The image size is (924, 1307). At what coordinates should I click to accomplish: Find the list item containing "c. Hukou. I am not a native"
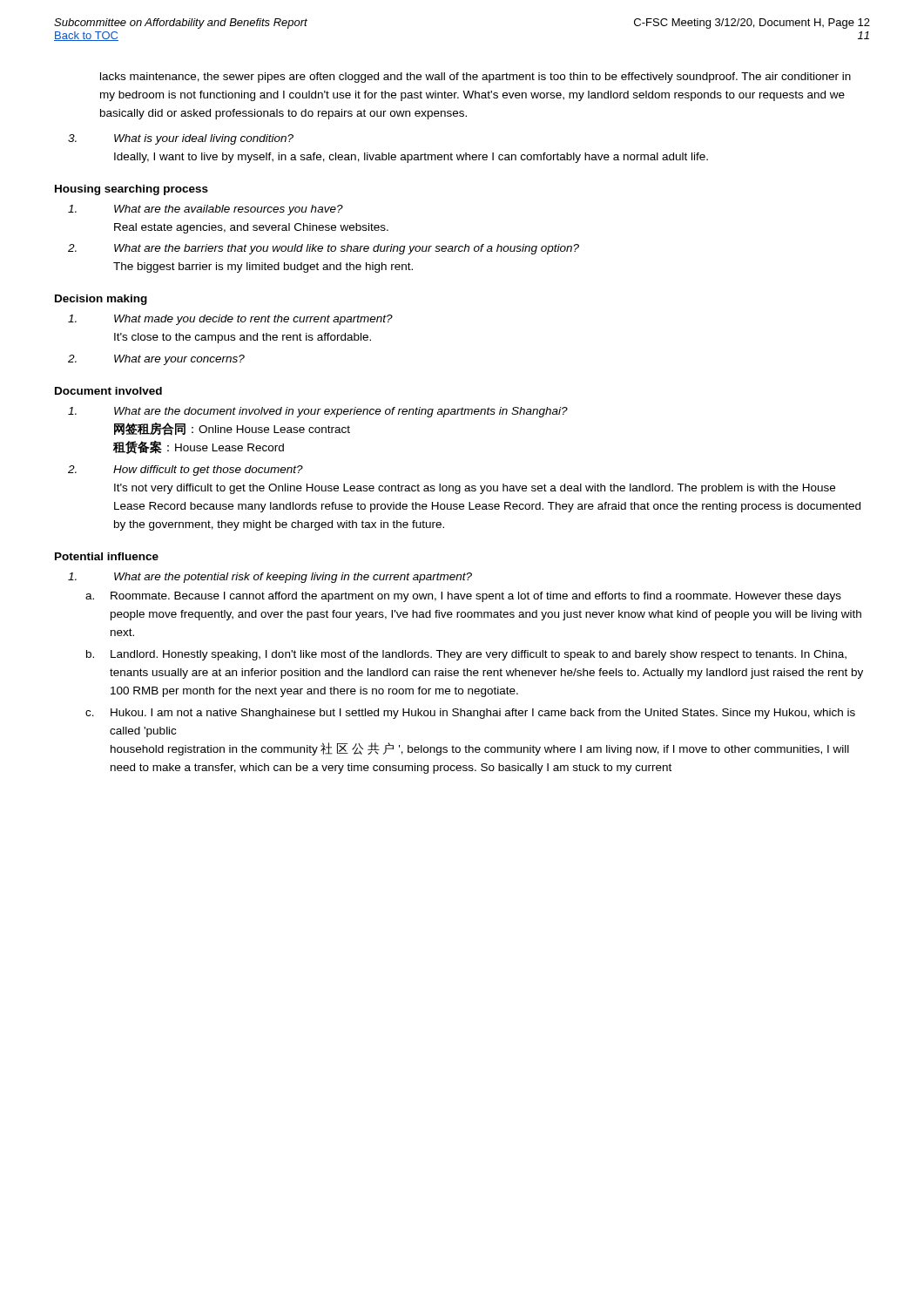[478, 740]
